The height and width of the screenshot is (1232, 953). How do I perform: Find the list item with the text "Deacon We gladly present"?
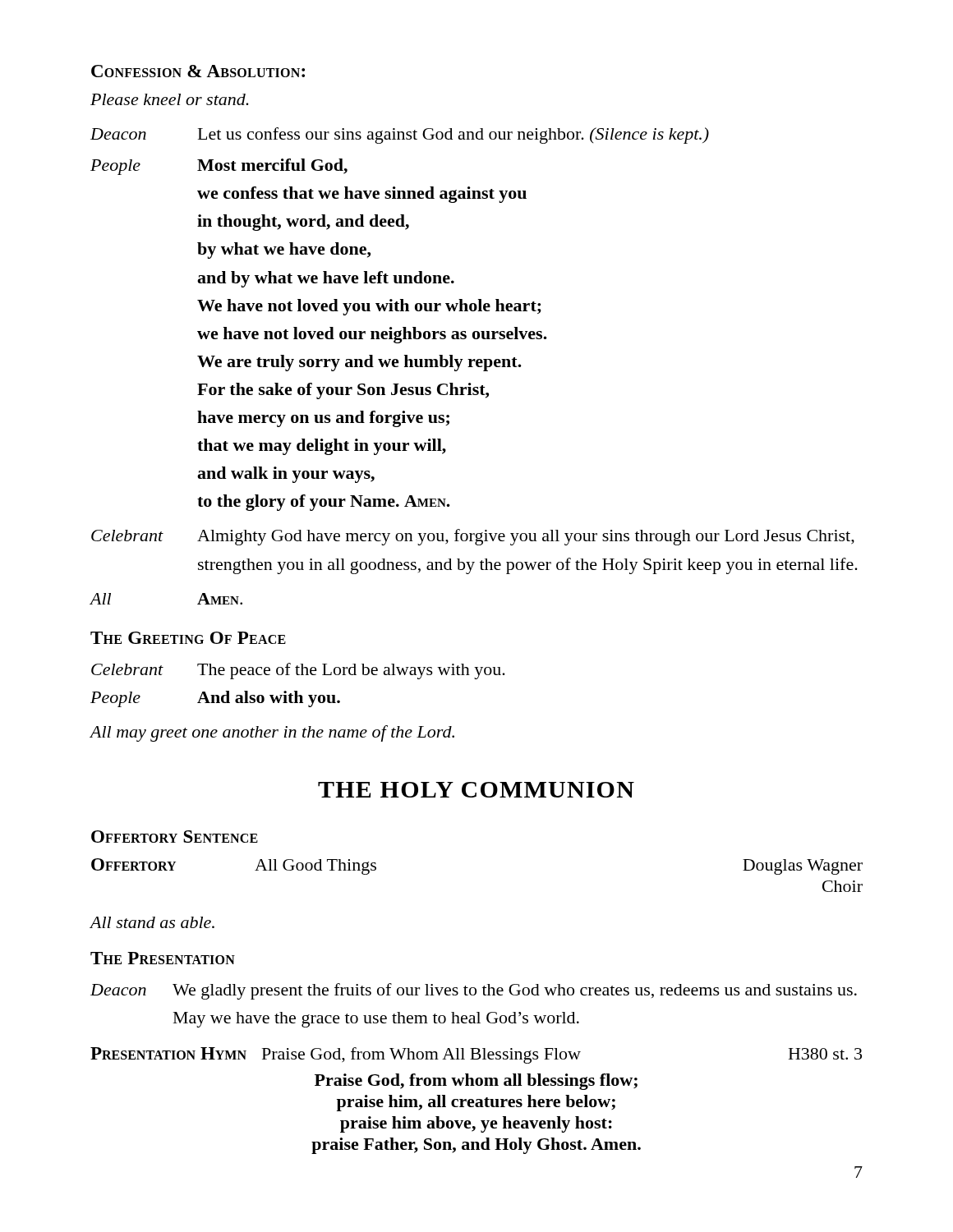(x=476, y=1004)
